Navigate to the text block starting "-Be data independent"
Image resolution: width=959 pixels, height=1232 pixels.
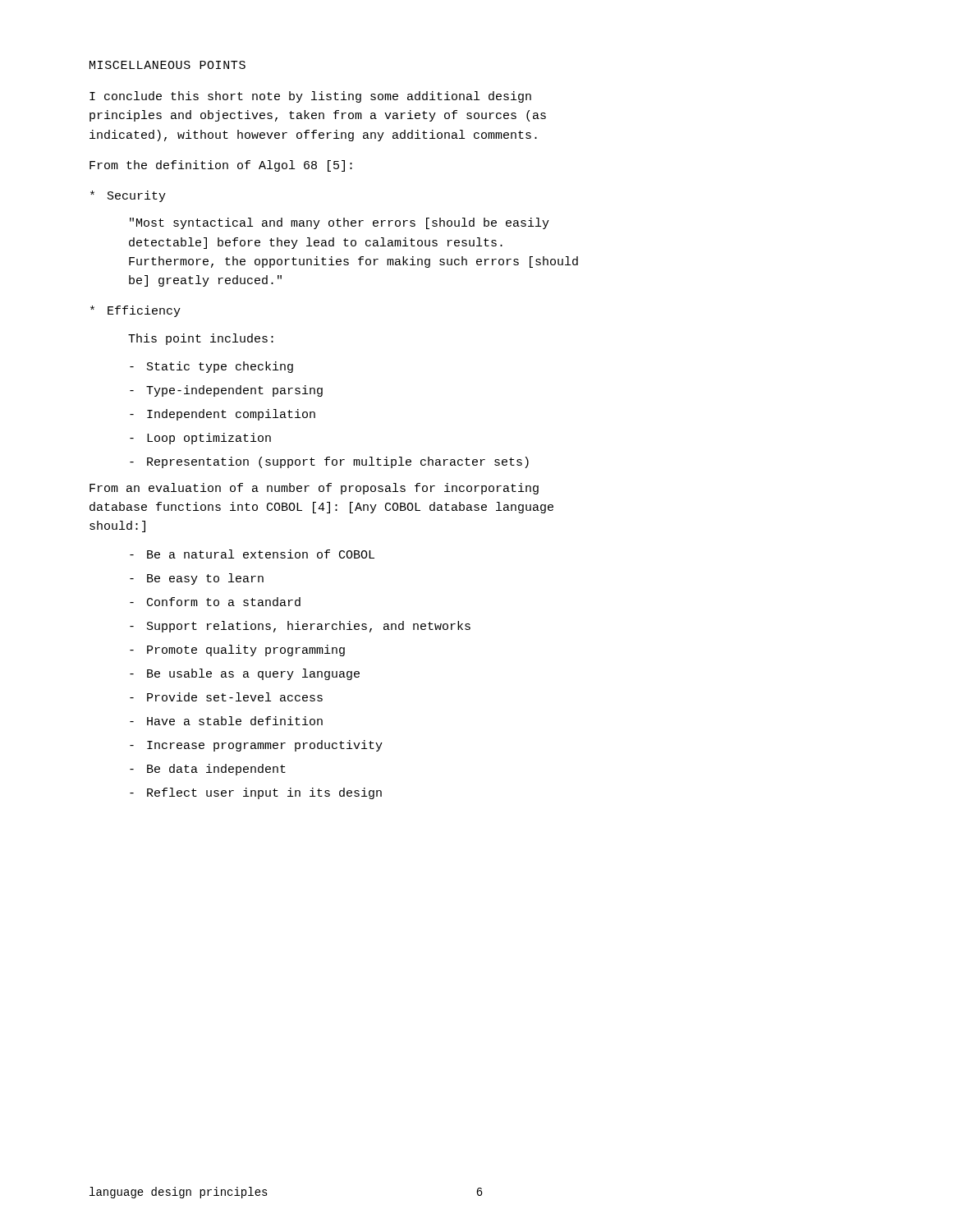[207, 770]
